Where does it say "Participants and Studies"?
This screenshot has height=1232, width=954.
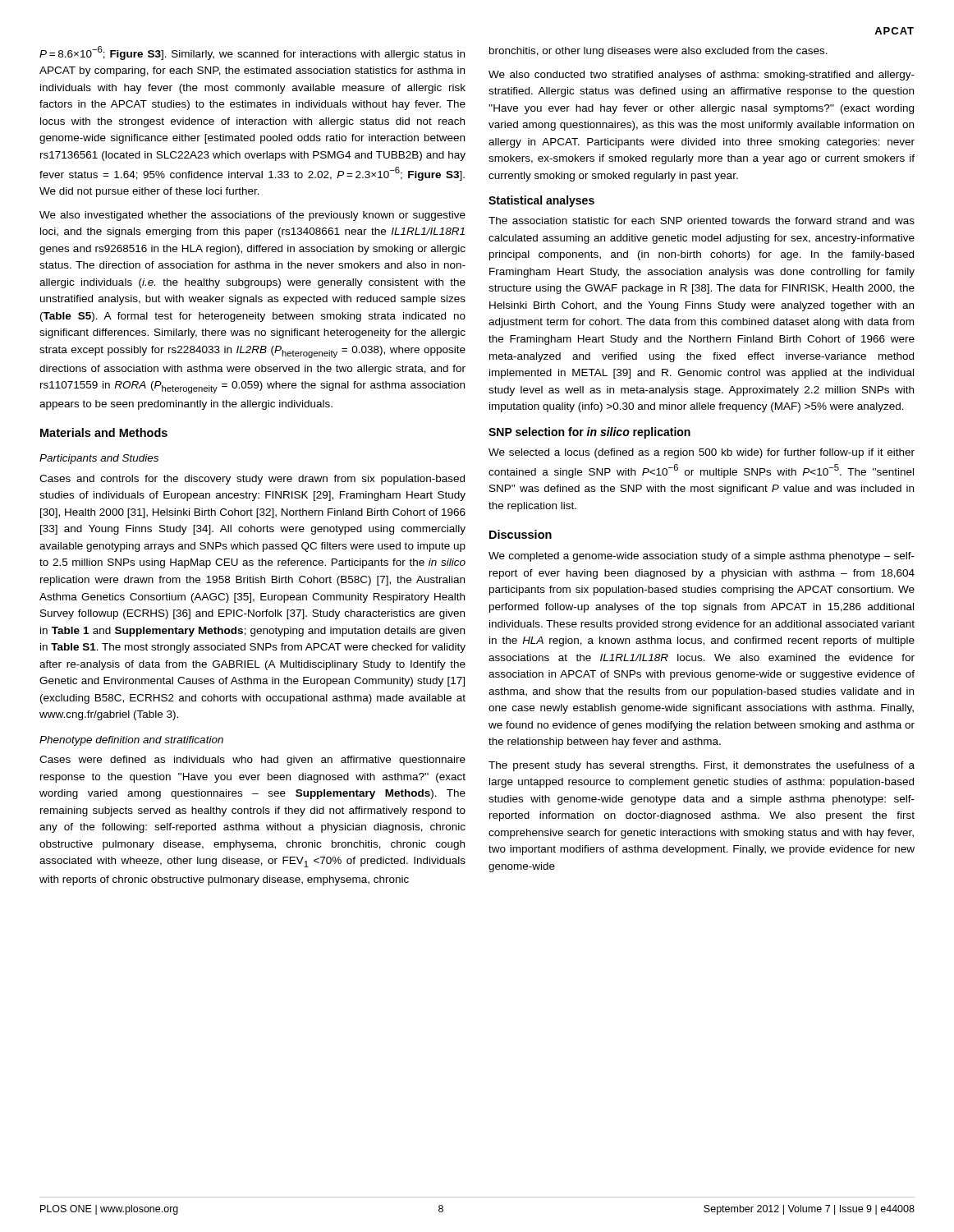pyautogui.click(x=99, y=458)
